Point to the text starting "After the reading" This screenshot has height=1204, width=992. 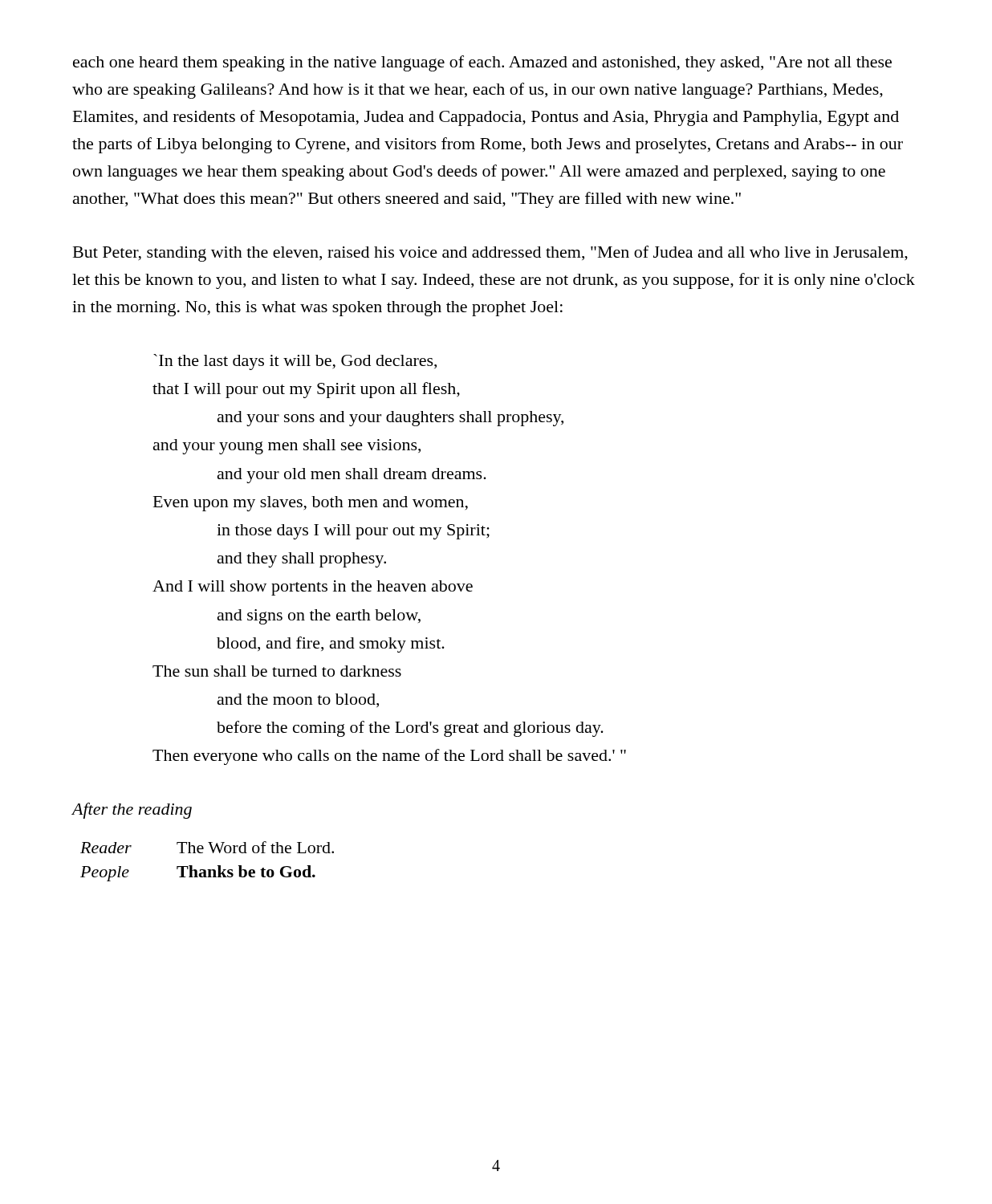132,808
